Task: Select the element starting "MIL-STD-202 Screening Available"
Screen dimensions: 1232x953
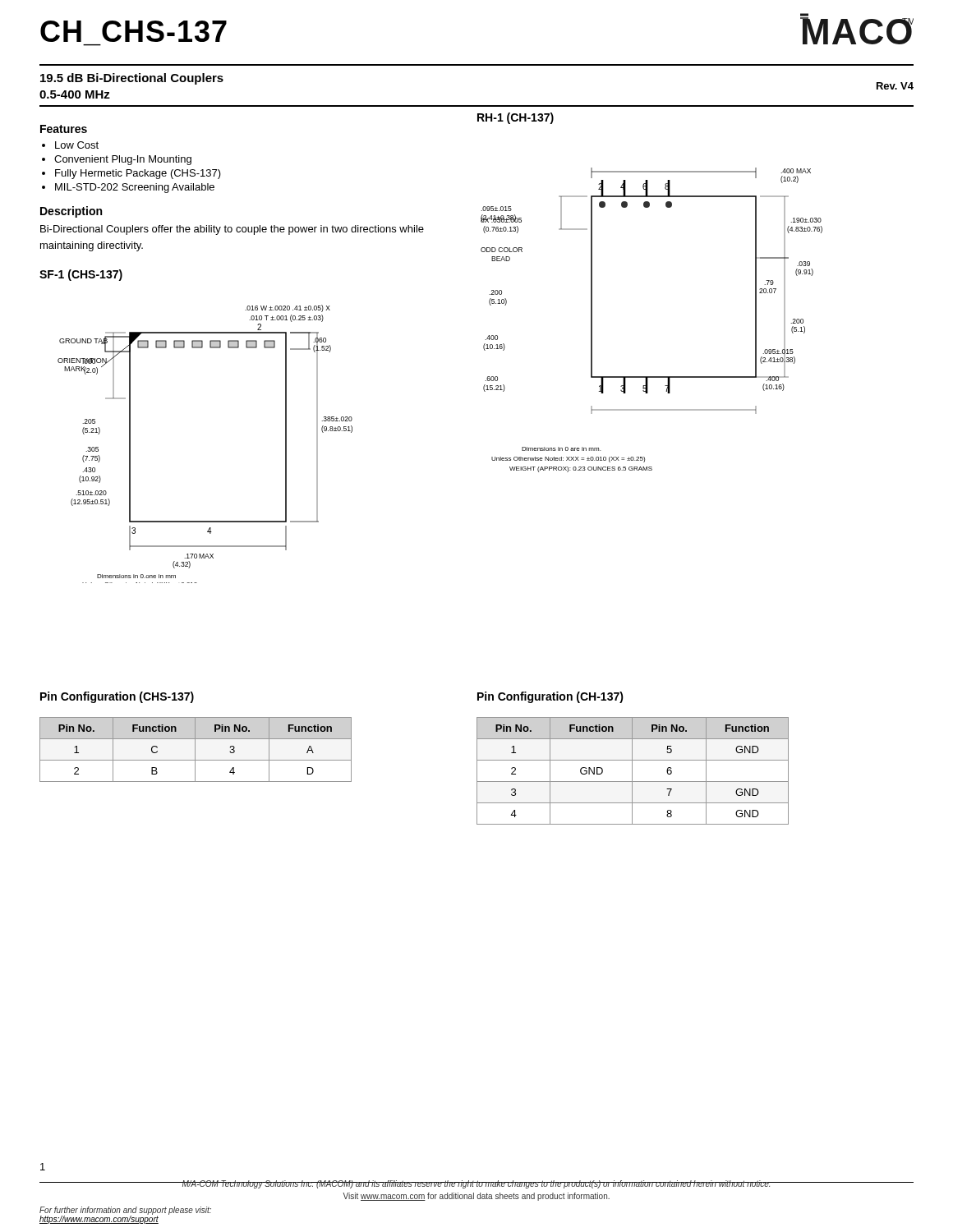Action: pos(135,187)
